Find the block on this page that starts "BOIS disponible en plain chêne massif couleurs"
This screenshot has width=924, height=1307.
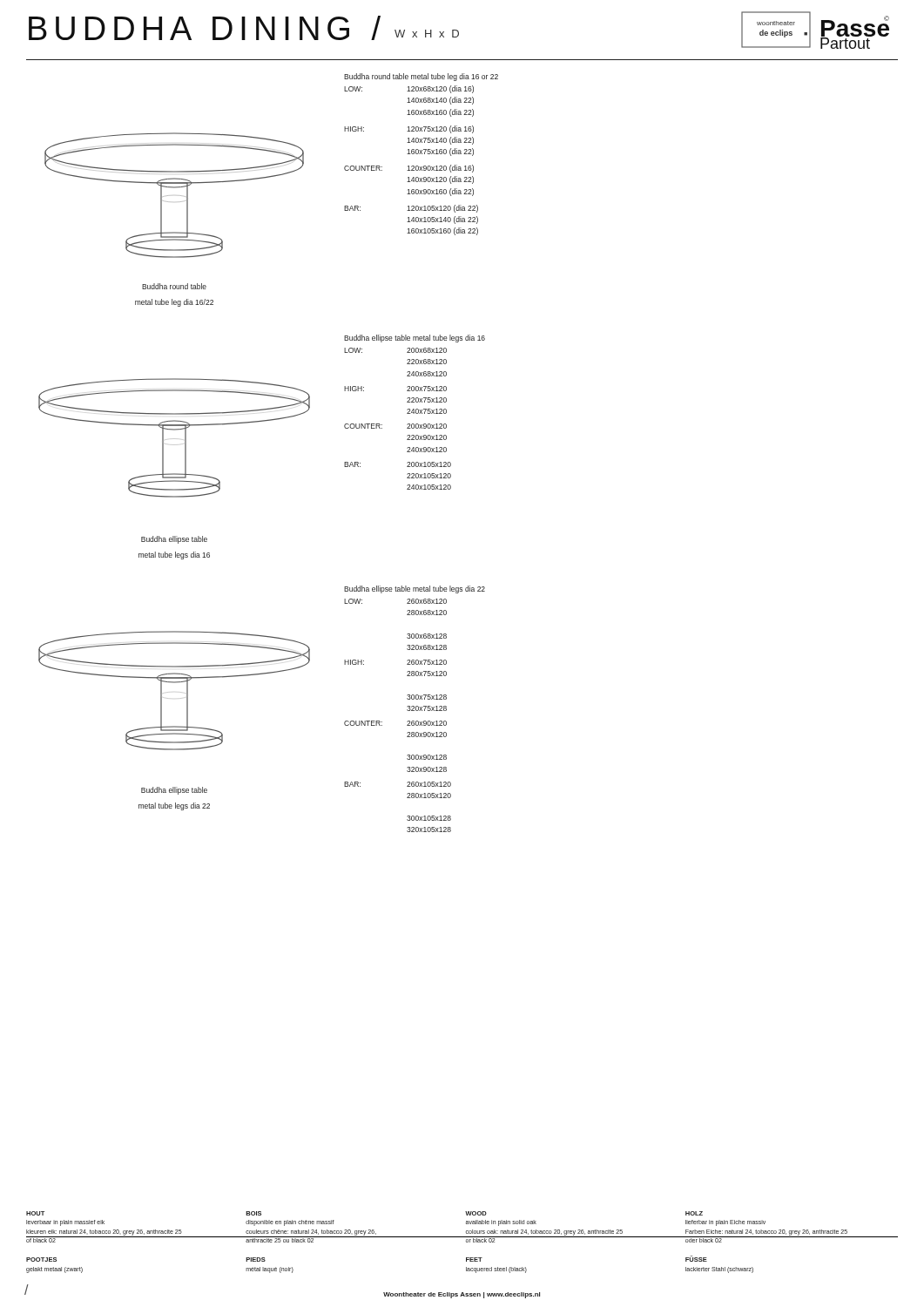tap(352, 1241)
